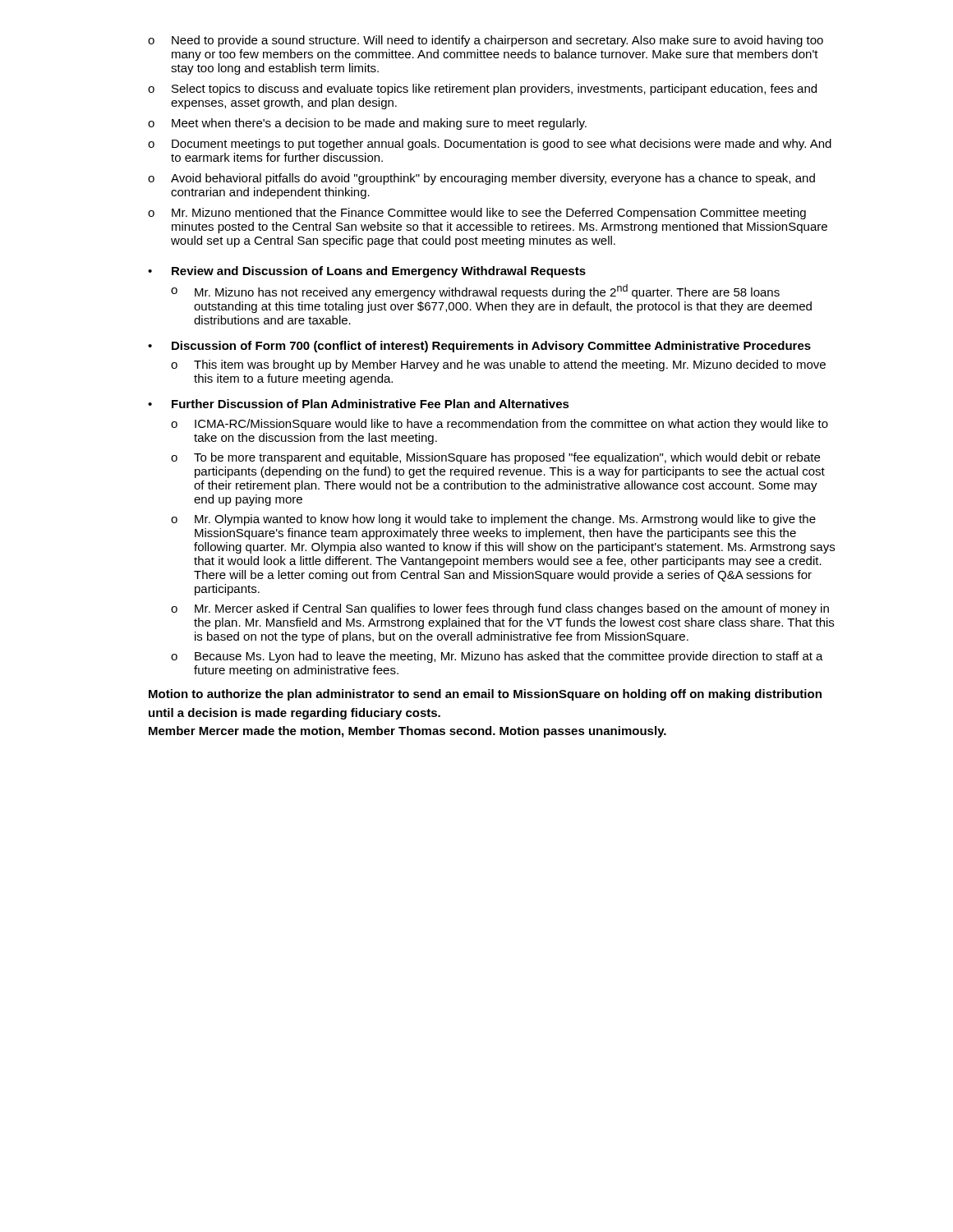Point to the element starting "• Review and Discussion of Loans and Emergency"

(493, 295)
